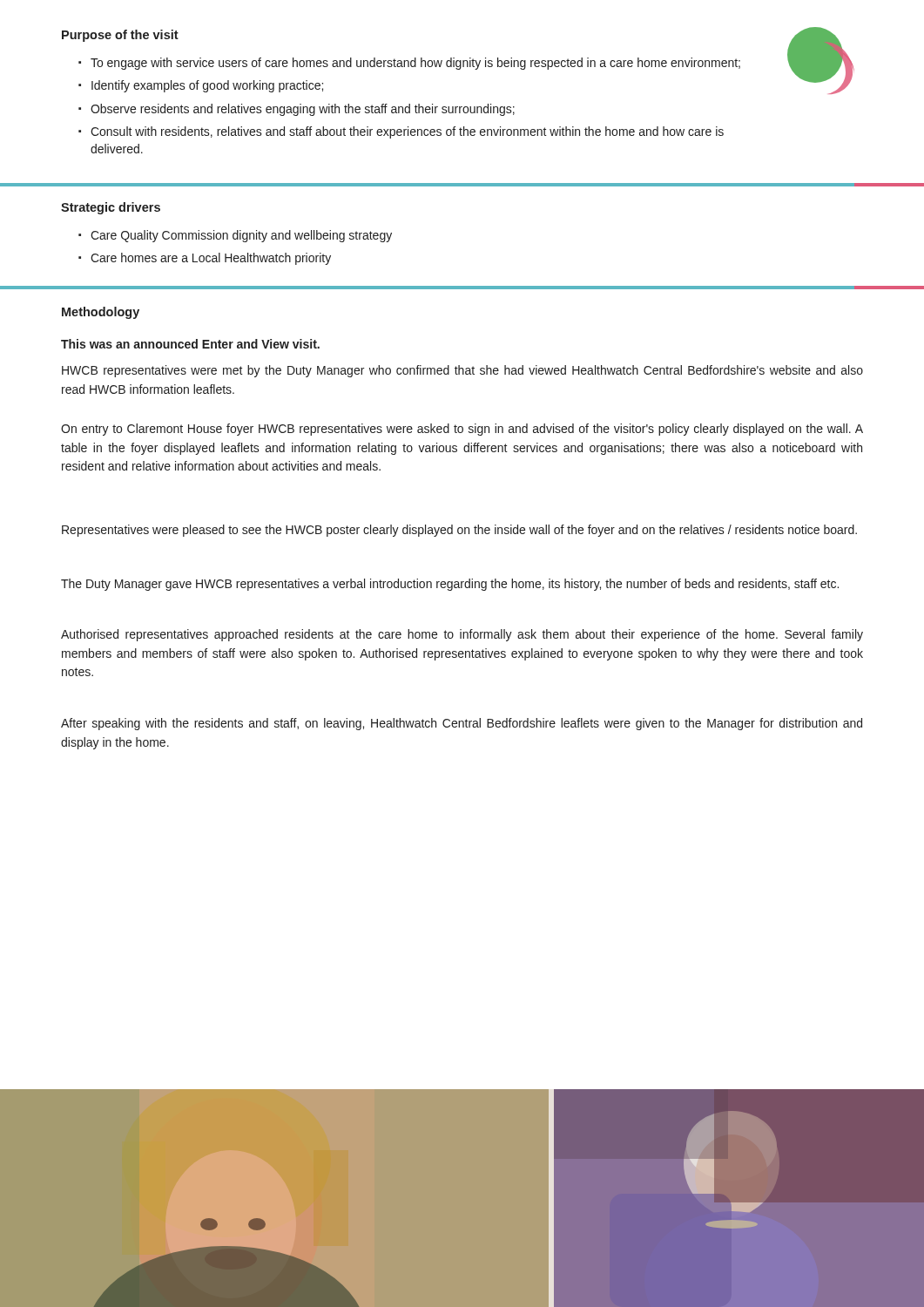Image resolution: width=924 pixels, height=1307 pixels.
Task: Click on the list item that reads "▪ Consult with"
Action: point(423,140)
